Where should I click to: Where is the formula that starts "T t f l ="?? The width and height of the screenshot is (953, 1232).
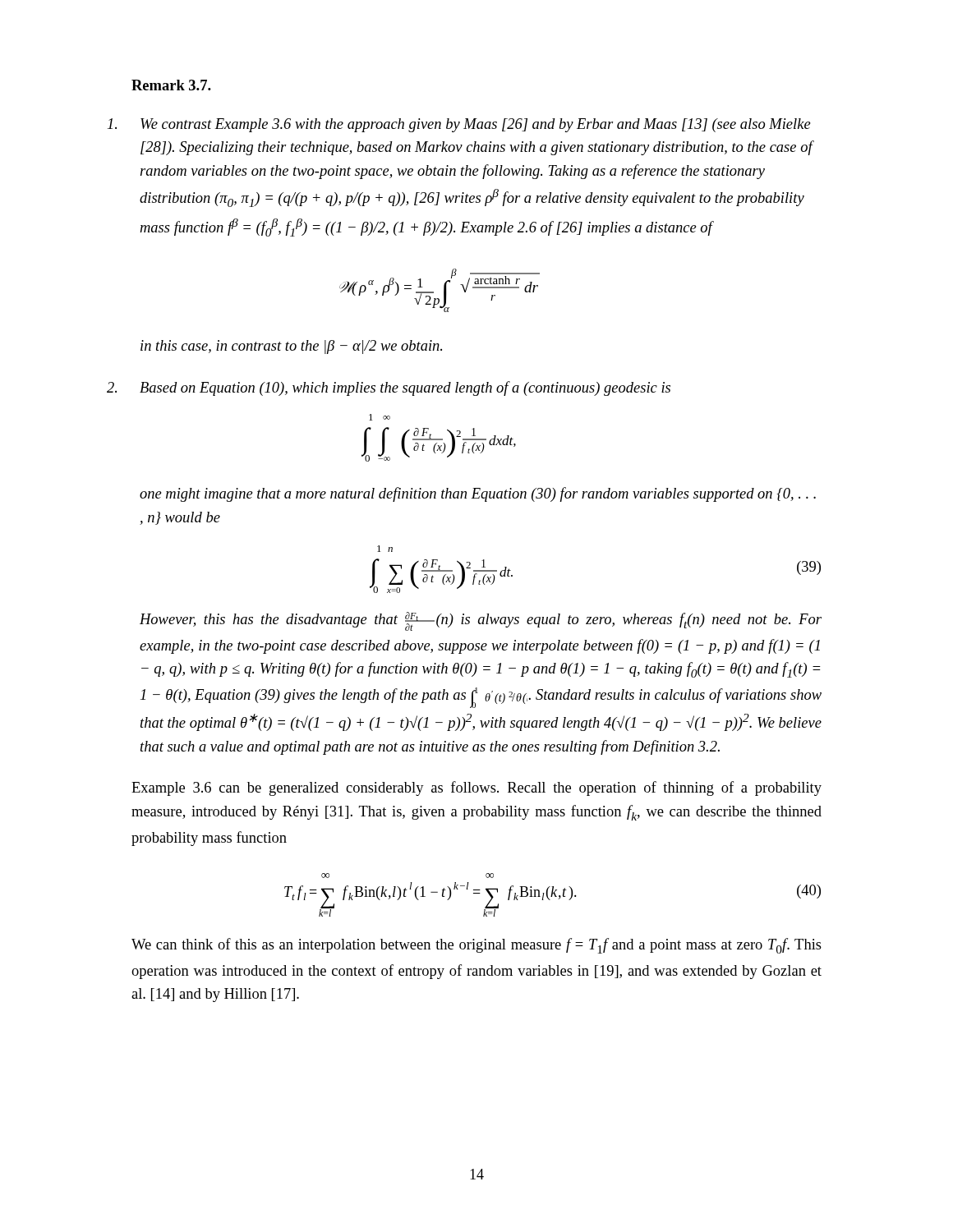pyautogui.click(x=553, y=890)
